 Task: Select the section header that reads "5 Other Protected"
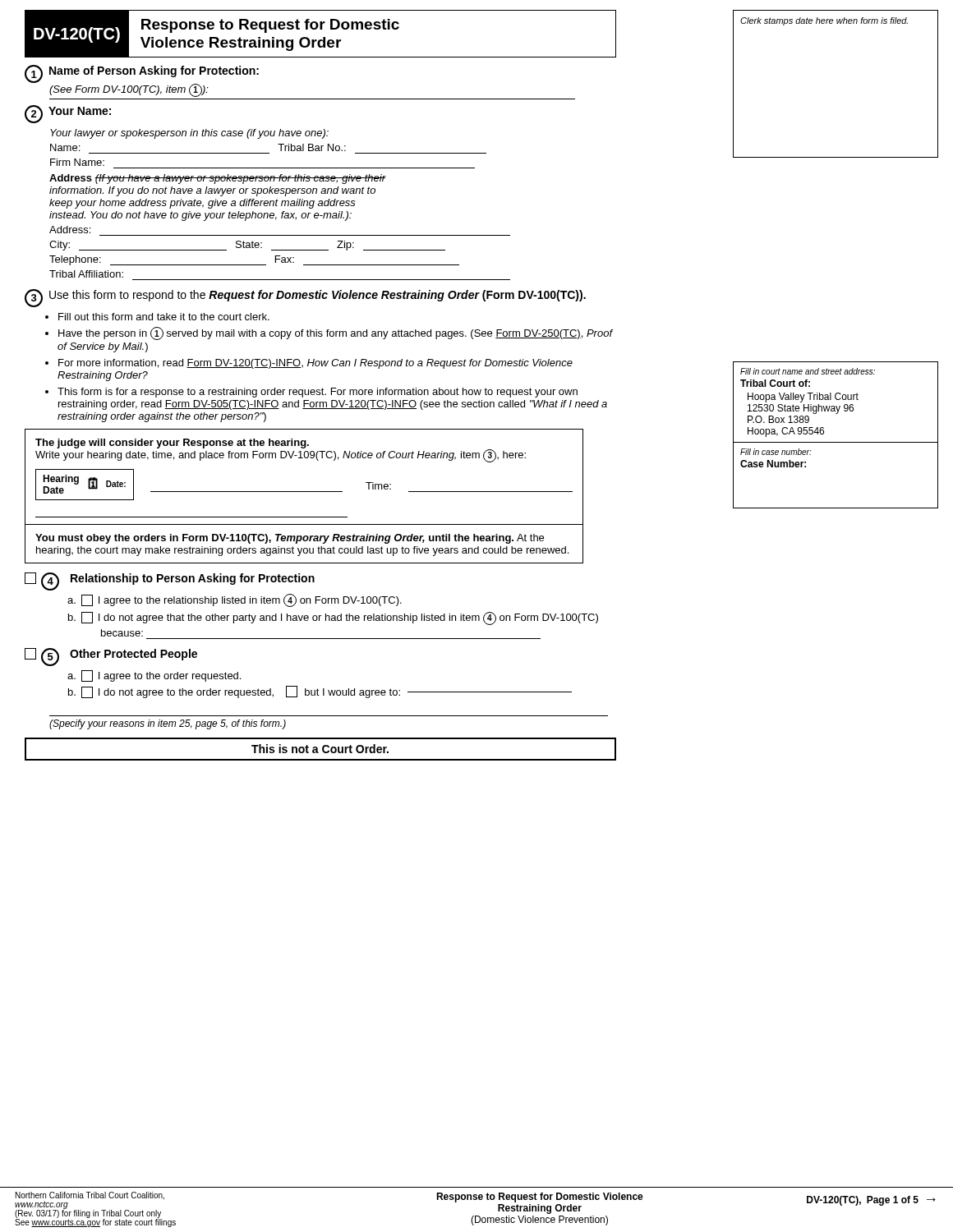(111, 657)
